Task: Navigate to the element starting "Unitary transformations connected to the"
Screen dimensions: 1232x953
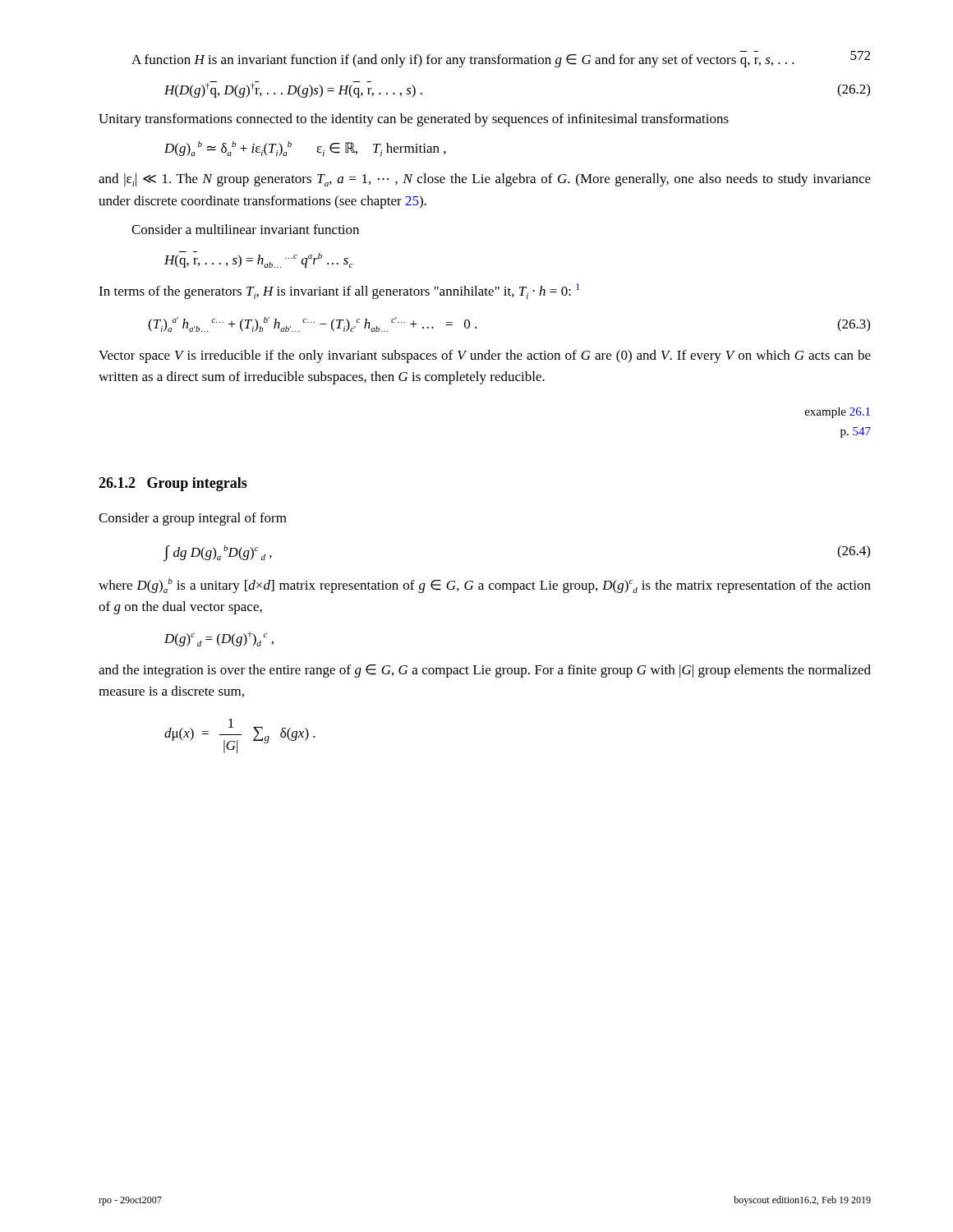Action: click(485, 119)
